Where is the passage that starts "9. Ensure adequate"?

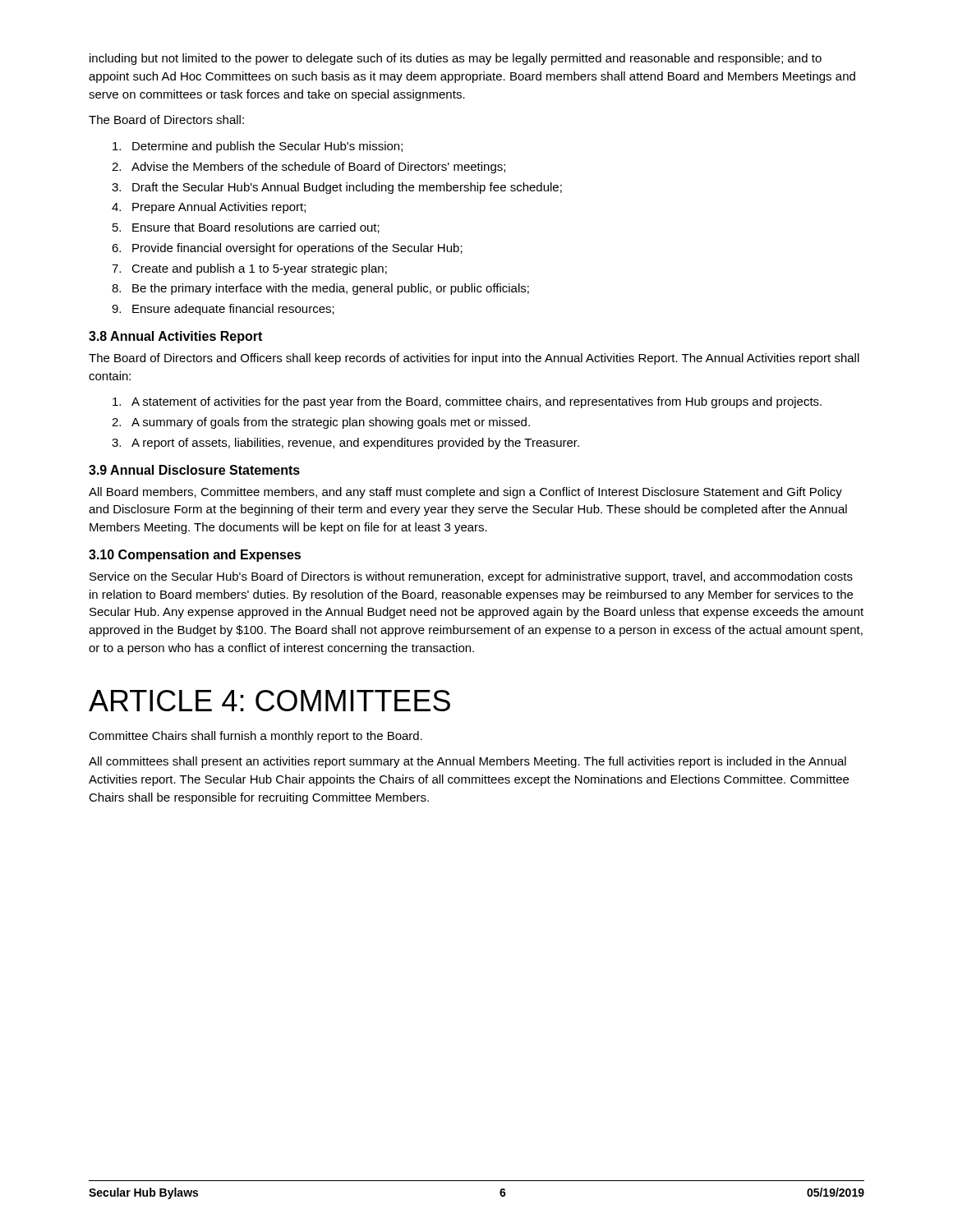click(223, 310)
